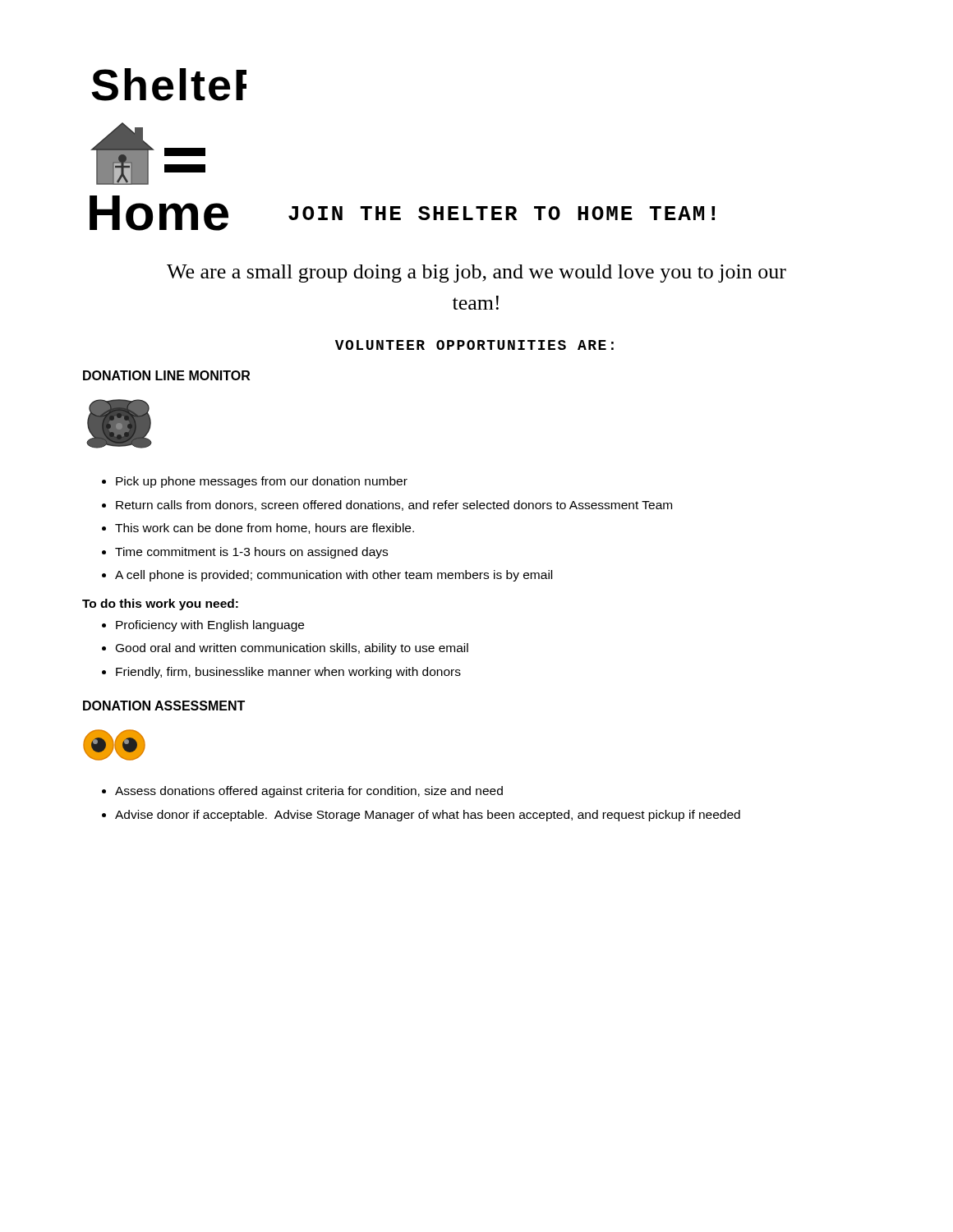Select the region starting "Advise donor if acceptable. Advise Storage Manager of"
This screenshot has width=953, height=1232.
[493, 815]
